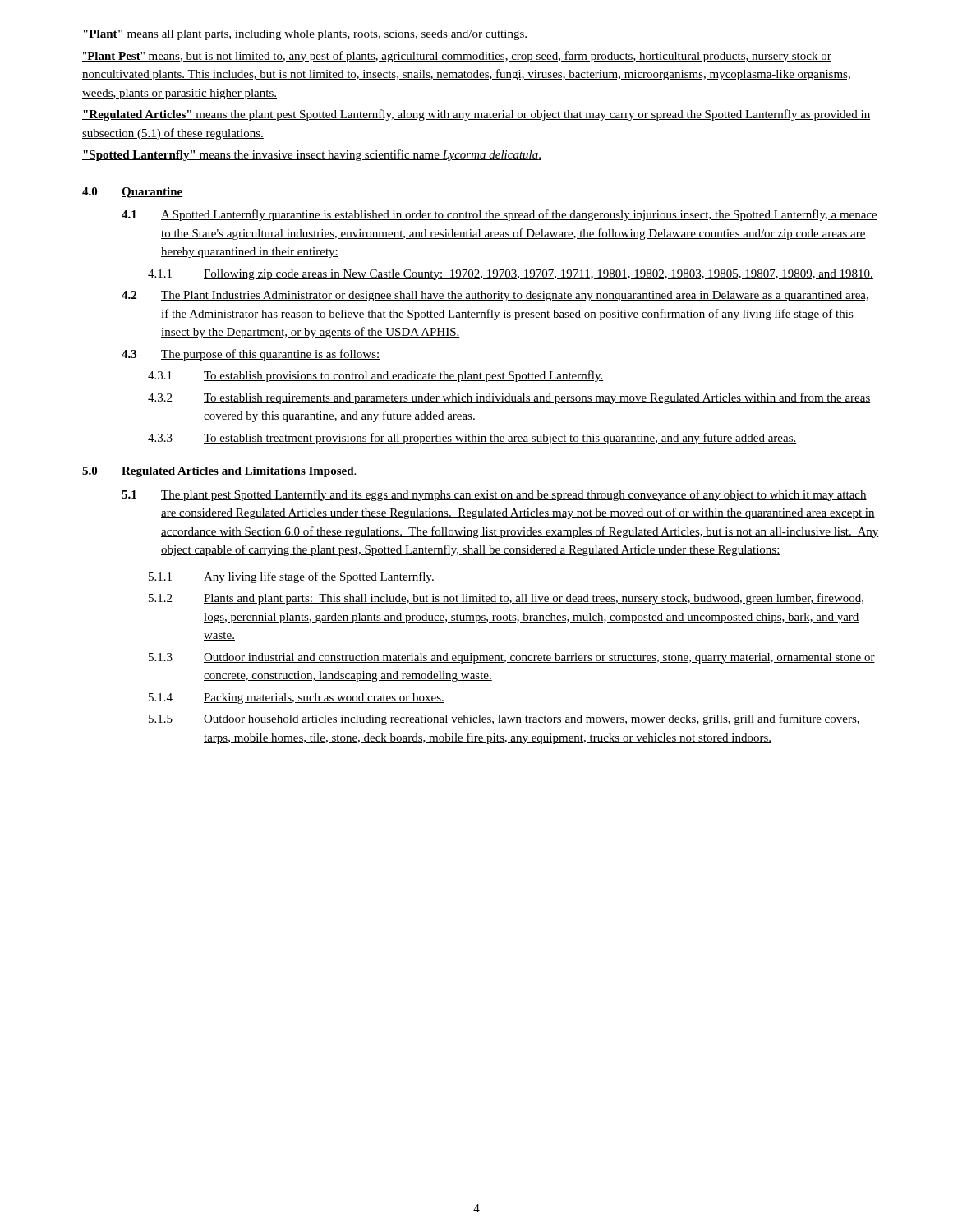
Task: Click on the list item with the text "4.3 The purpose of this quarantine is as"
Action: (x=251, y=355)
